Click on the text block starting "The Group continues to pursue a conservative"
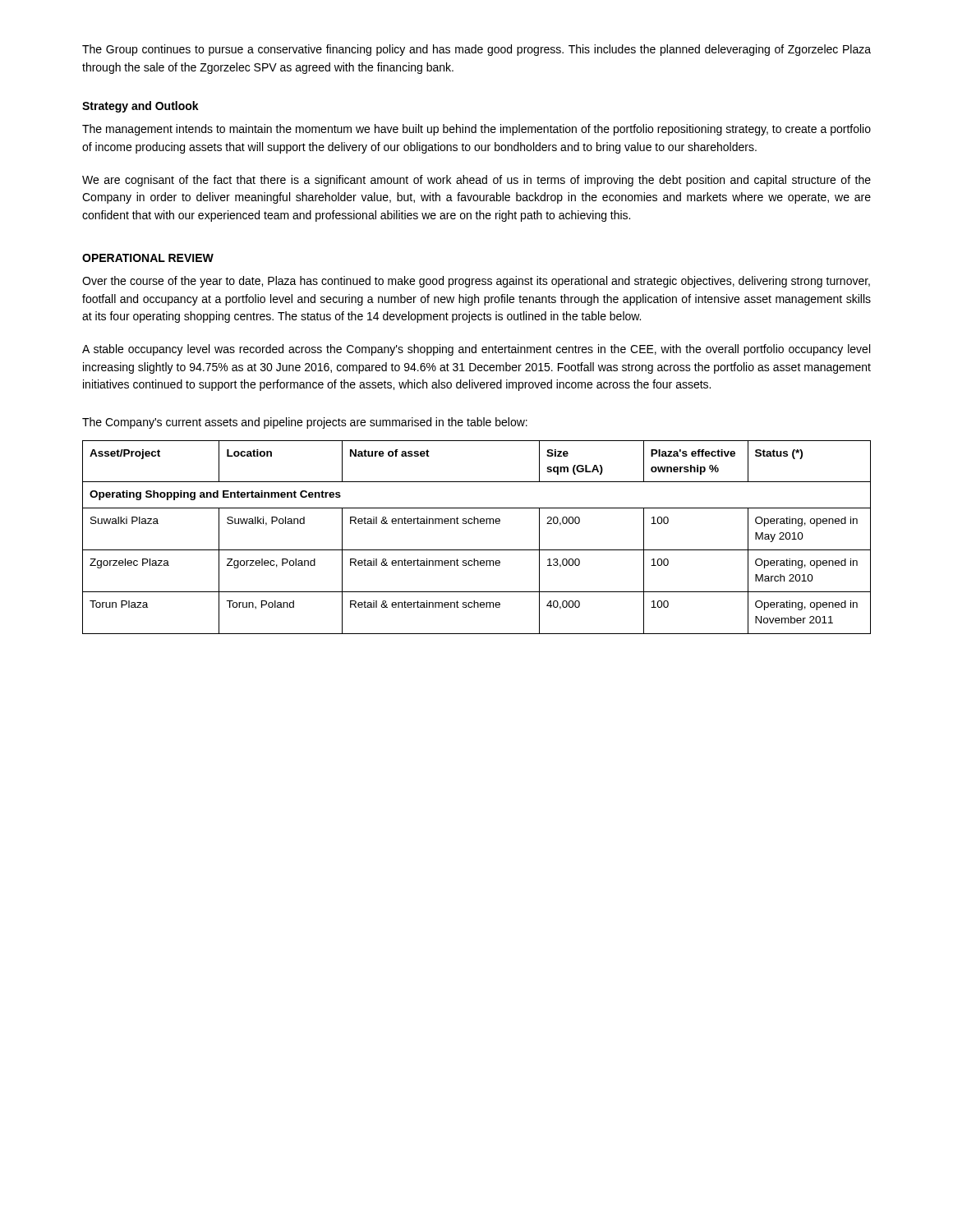 (476, 59)
